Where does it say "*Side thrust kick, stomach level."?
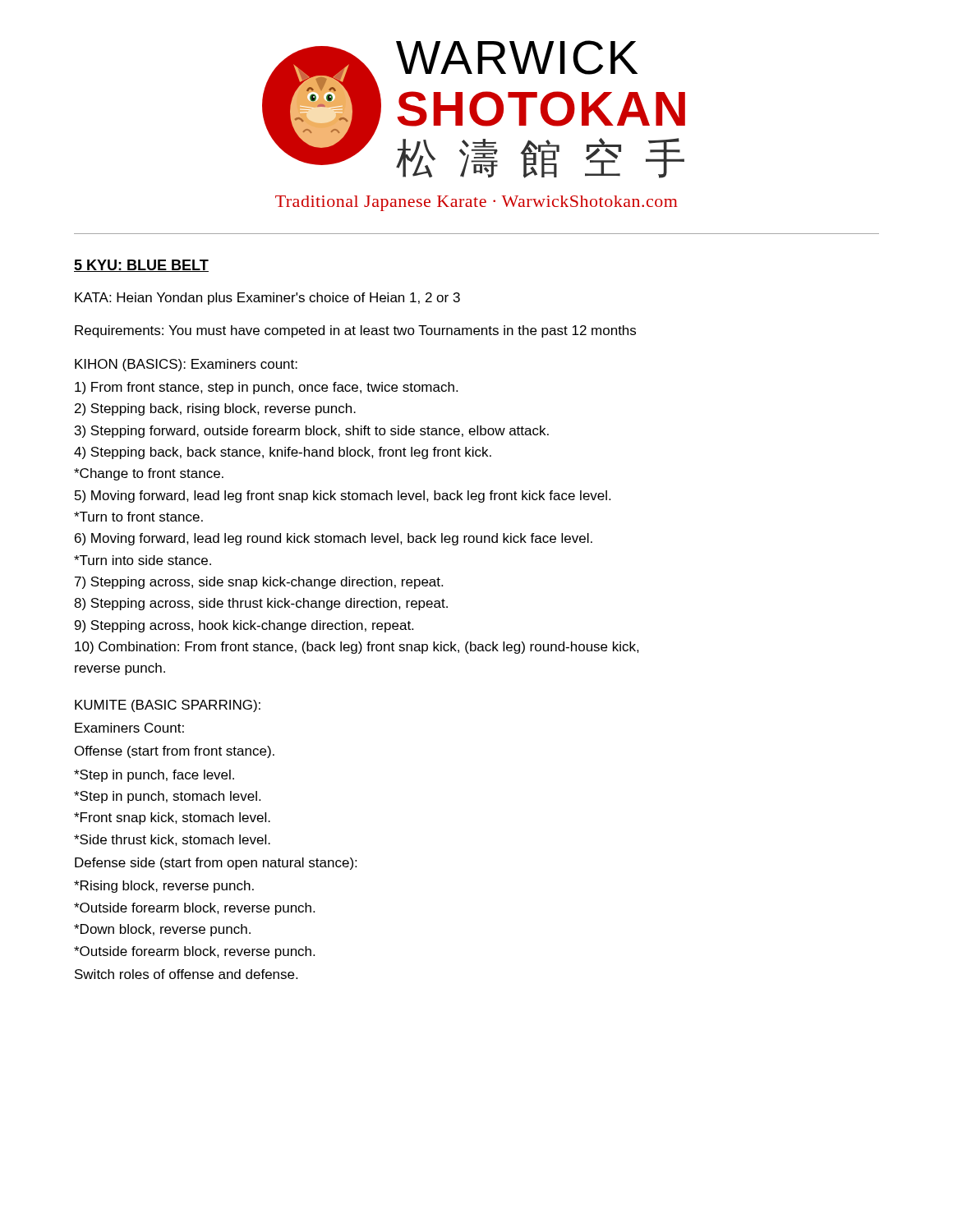The image size is (953, 1232). coord(173,840)
